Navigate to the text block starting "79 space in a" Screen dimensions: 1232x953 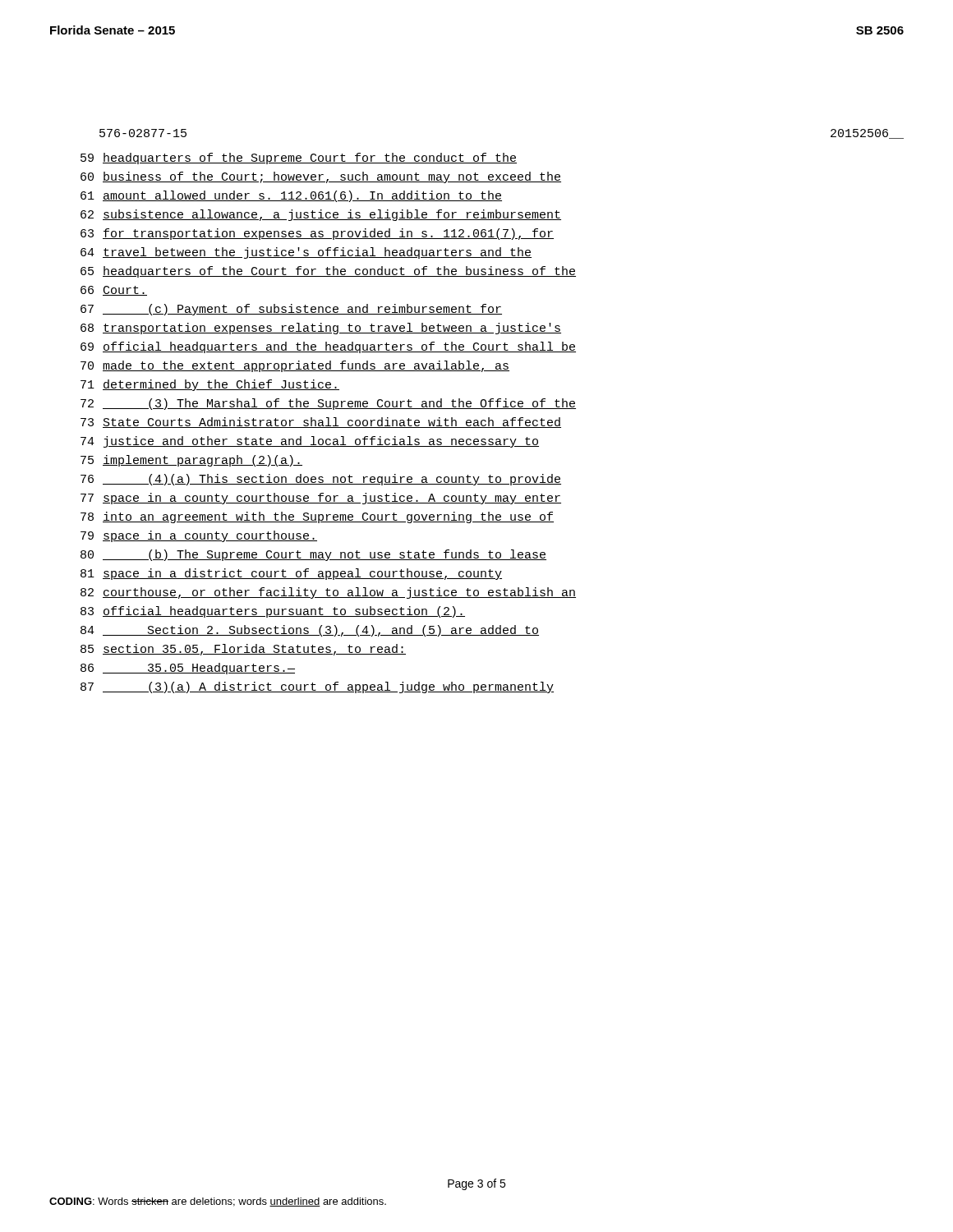(x=199, y=536)
